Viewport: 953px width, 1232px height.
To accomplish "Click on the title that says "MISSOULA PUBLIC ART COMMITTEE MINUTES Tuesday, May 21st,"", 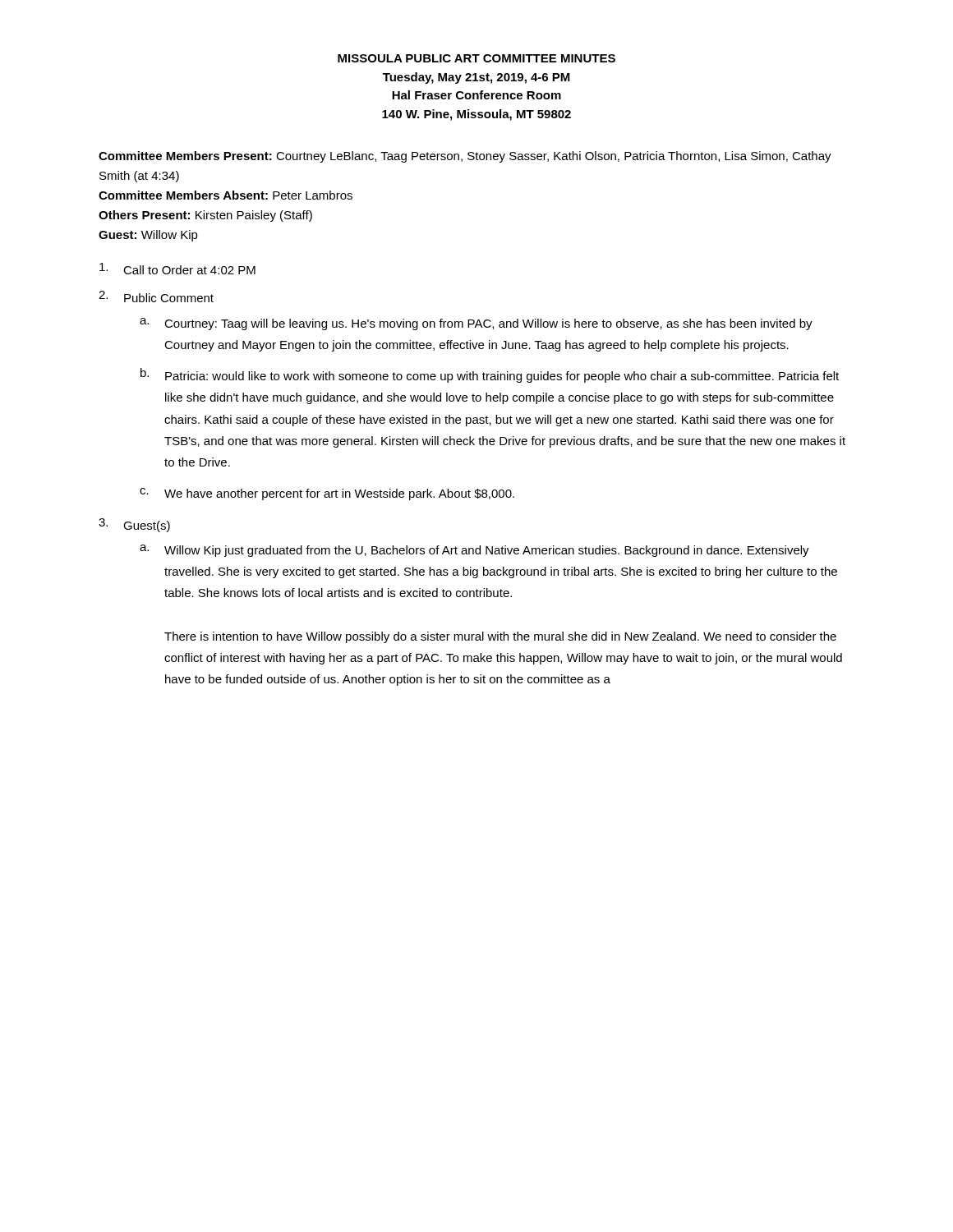I will [476, 86].
